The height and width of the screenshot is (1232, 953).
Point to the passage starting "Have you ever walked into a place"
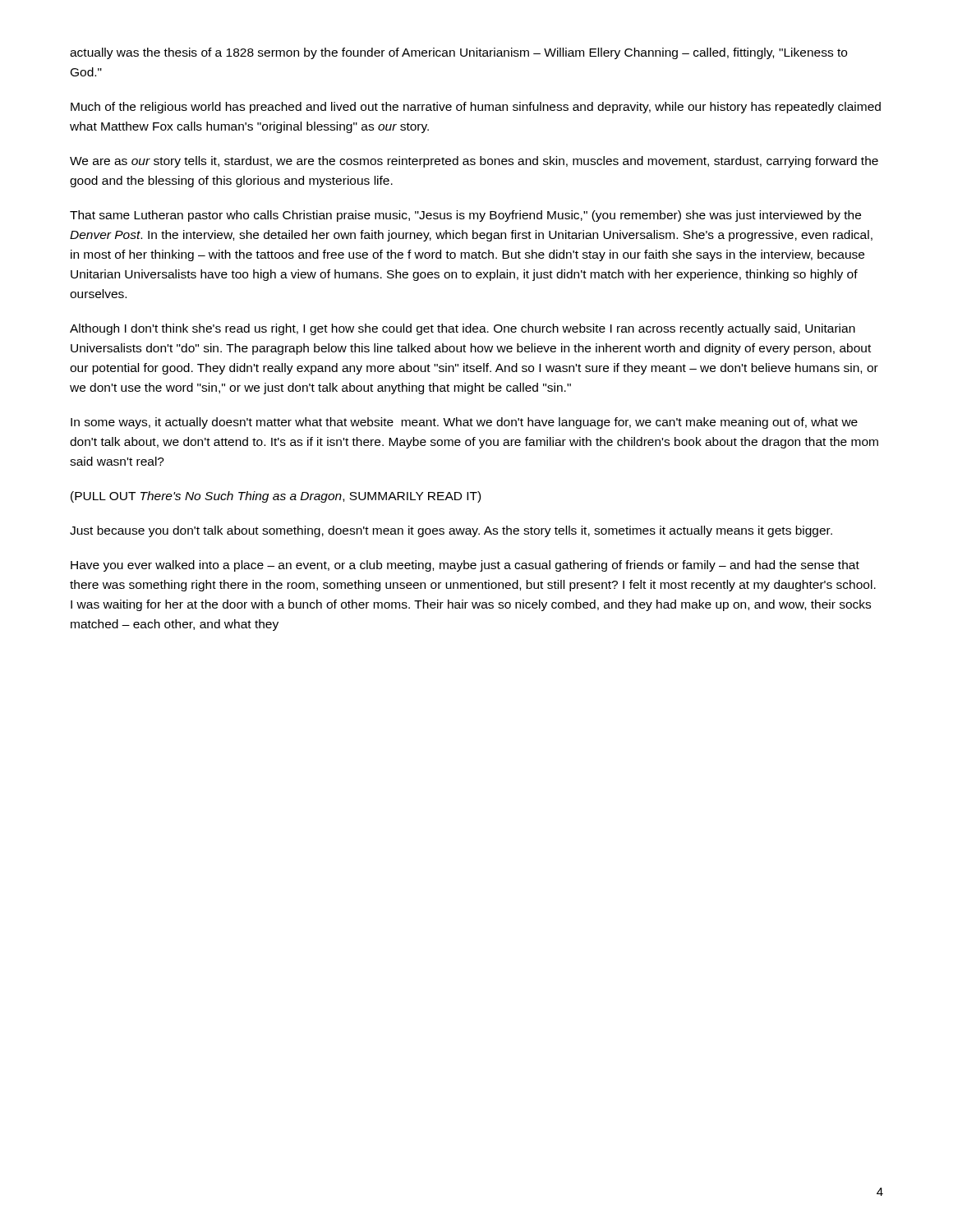tap(473, 595)
